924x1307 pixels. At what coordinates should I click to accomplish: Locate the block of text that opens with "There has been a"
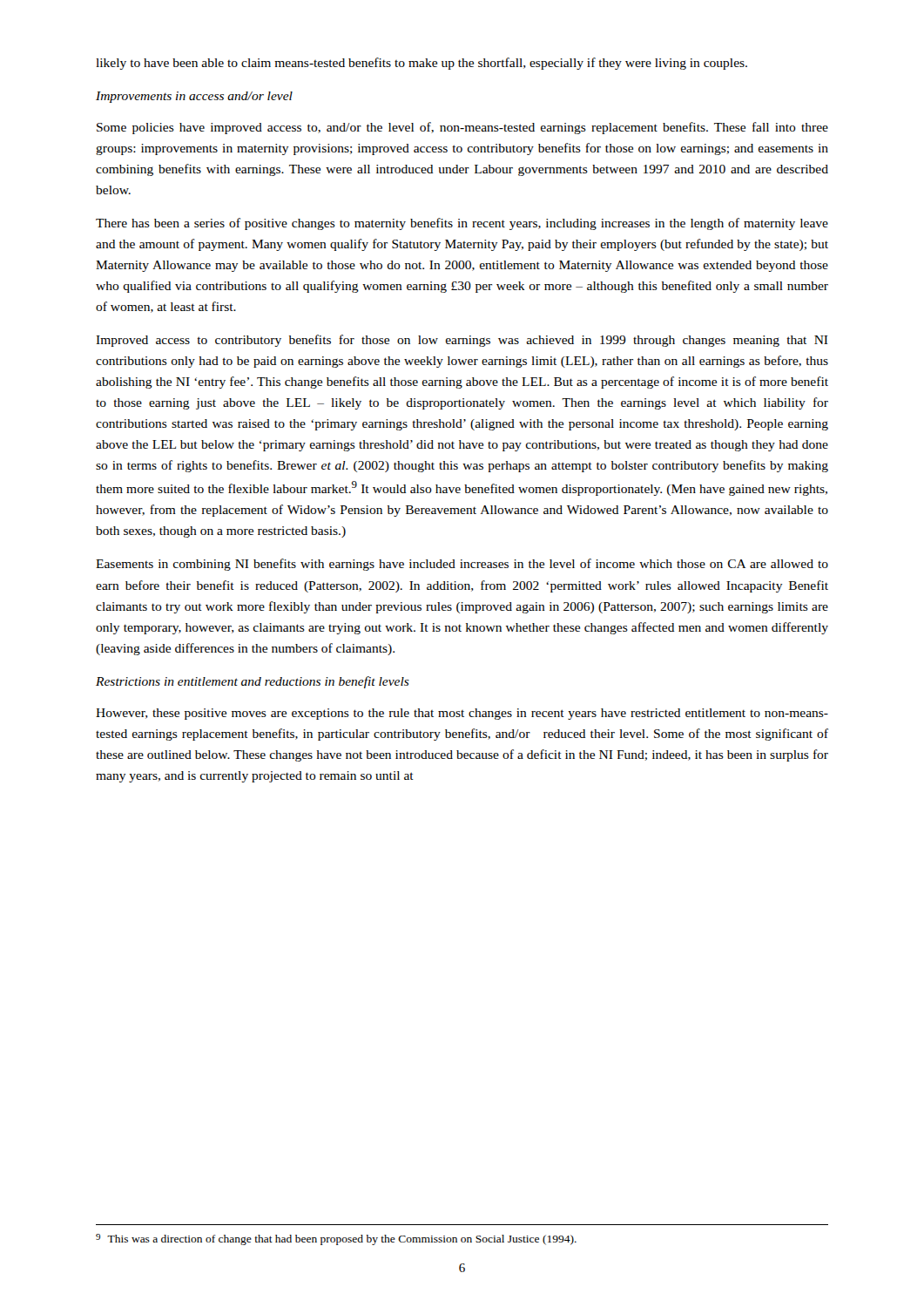pyautogui.click(x=462, y=265)
